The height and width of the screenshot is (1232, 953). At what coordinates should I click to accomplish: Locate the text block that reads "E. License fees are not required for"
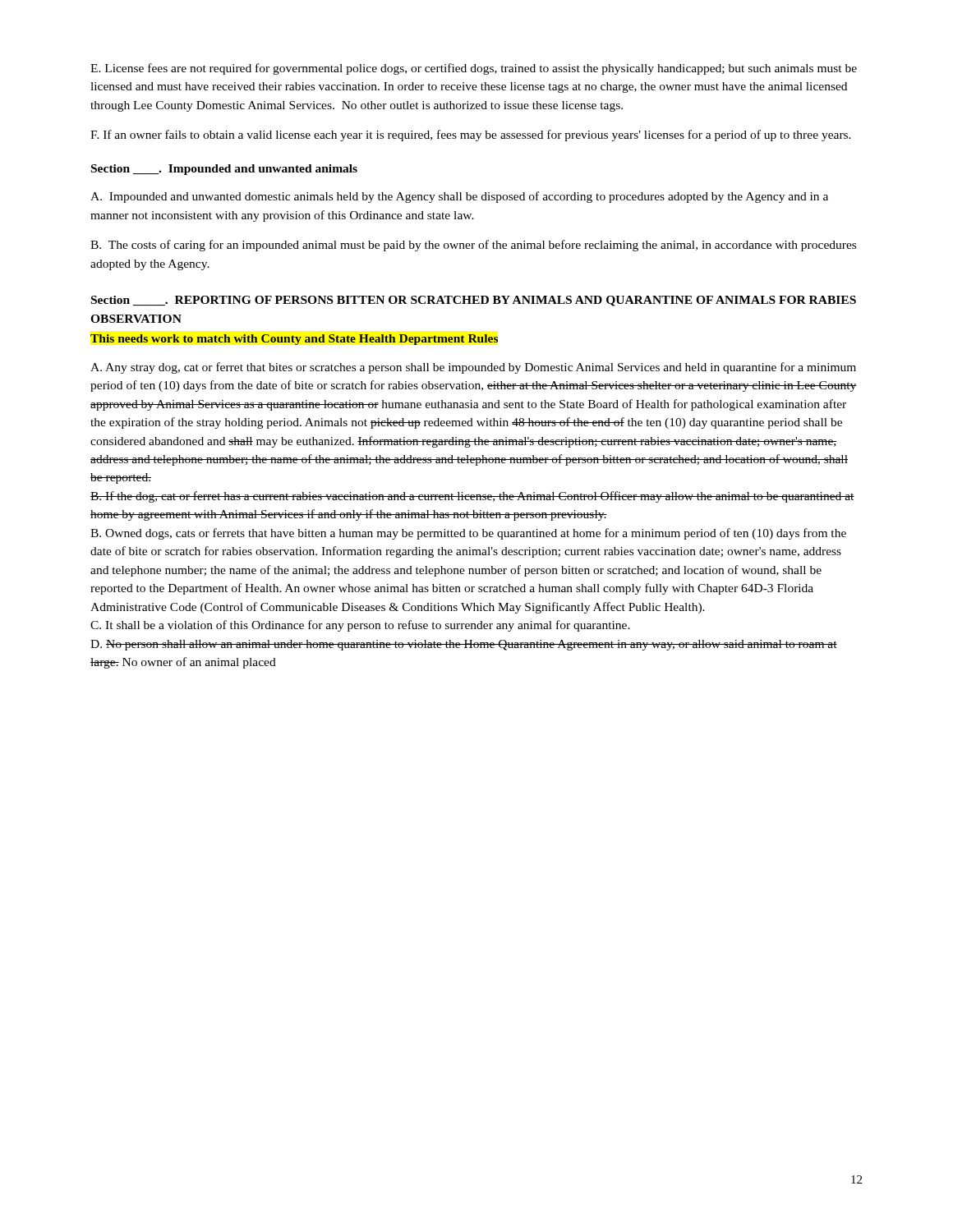click(476, 87)
